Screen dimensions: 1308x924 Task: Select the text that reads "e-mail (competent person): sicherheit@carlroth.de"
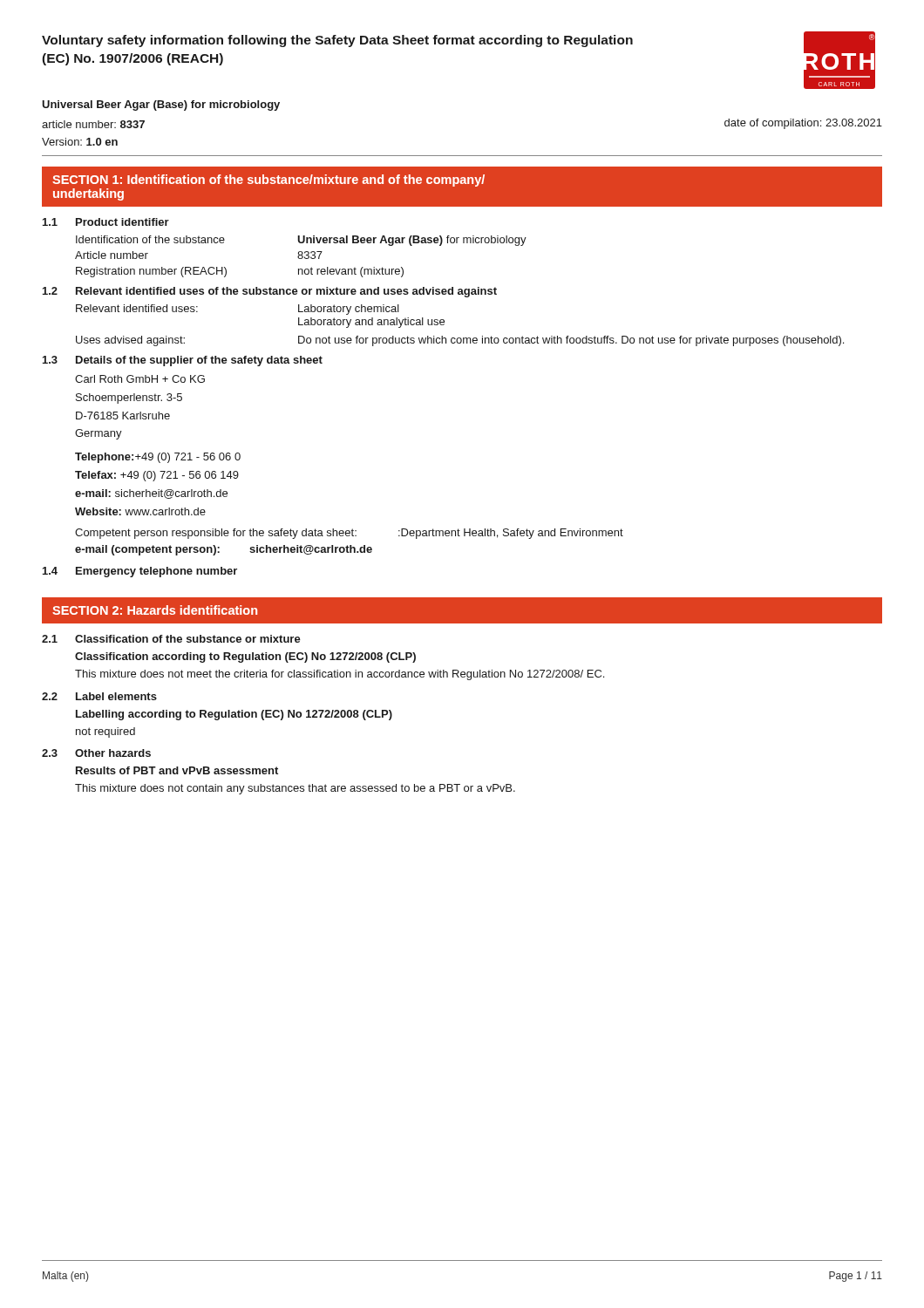pyautogui.click(x=149, y=550)
